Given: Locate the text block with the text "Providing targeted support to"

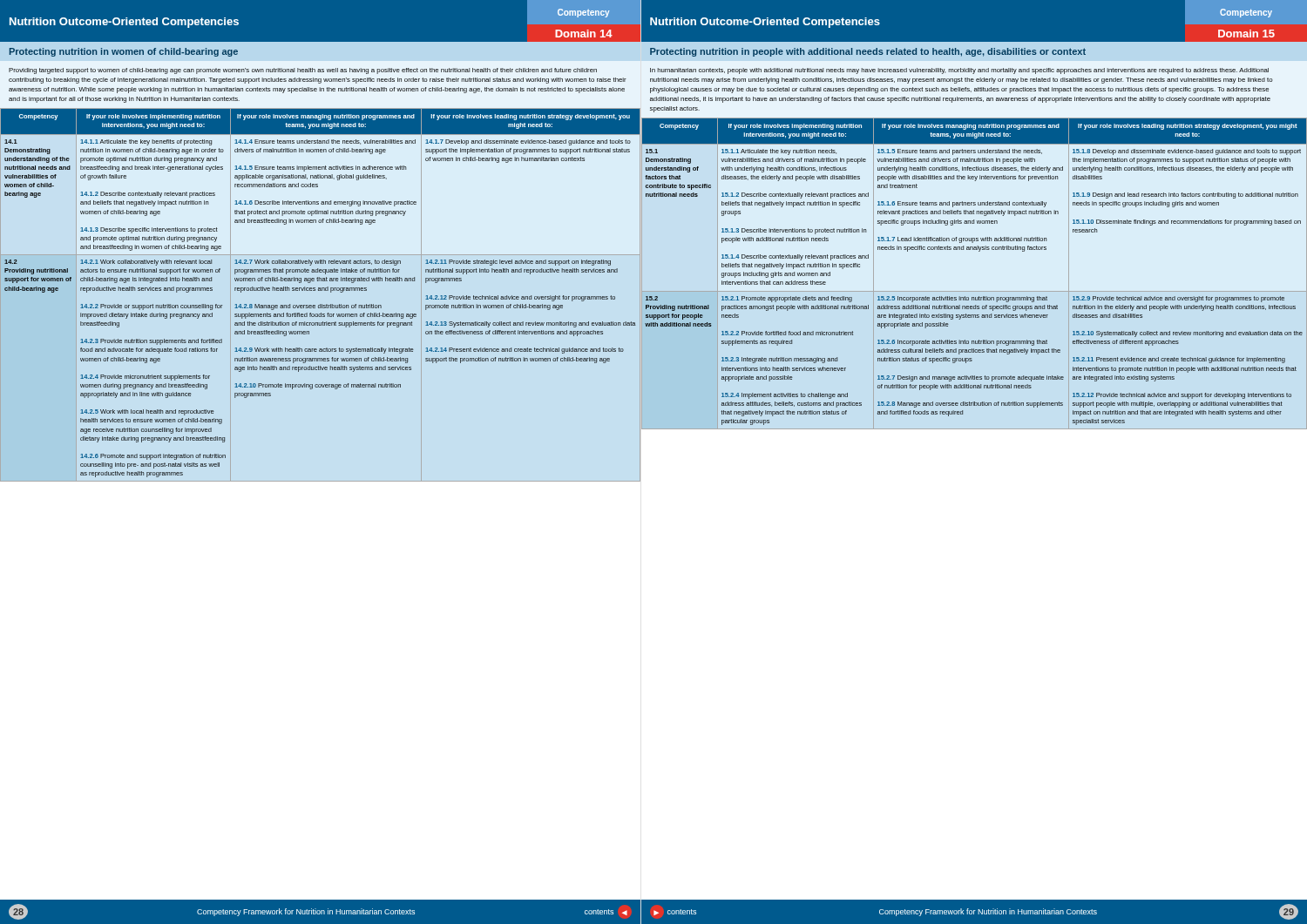Looking at the screenshot, I should tap(317, 85).
